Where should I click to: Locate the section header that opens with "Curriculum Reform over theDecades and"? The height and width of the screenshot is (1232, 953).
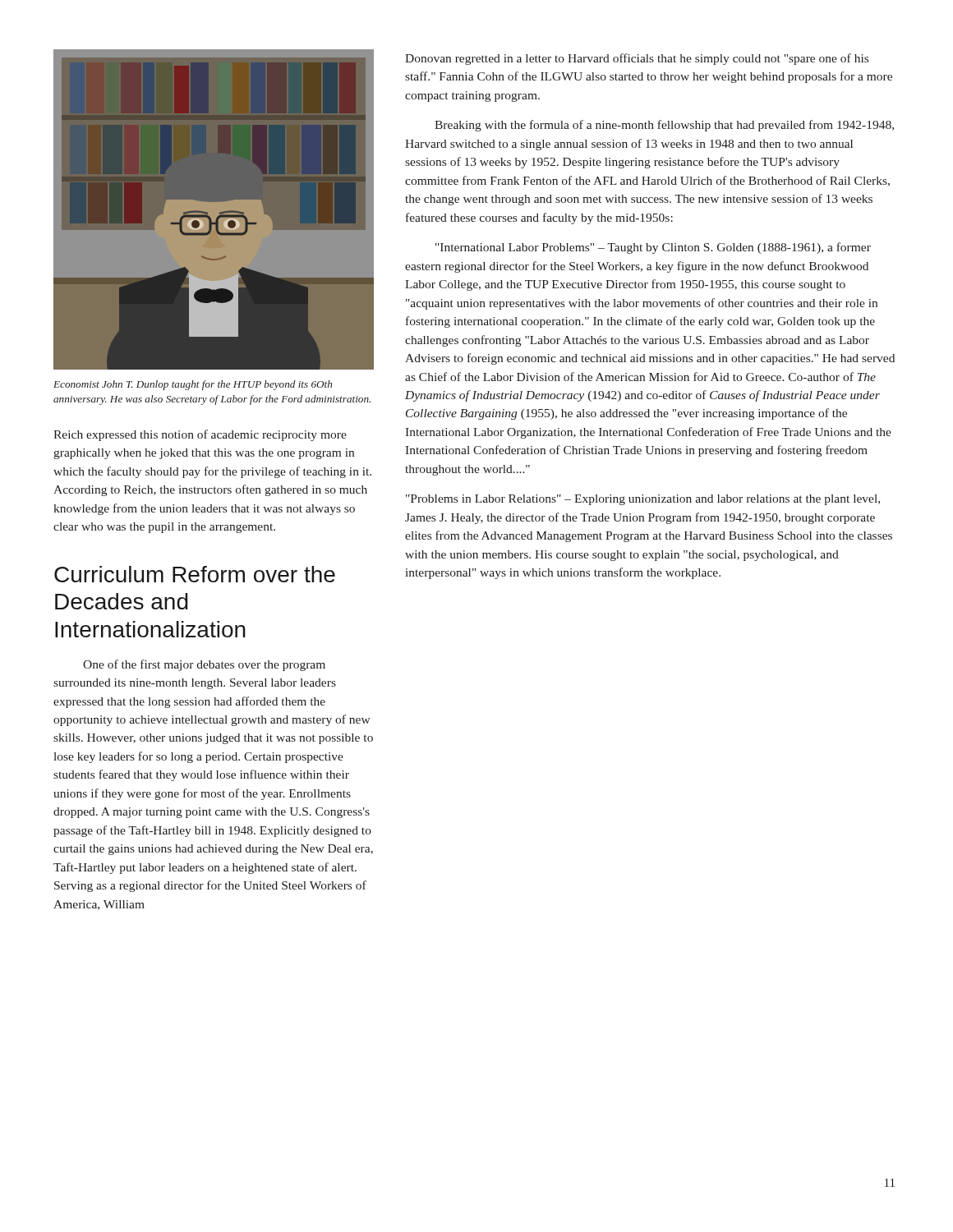(195, 574)
